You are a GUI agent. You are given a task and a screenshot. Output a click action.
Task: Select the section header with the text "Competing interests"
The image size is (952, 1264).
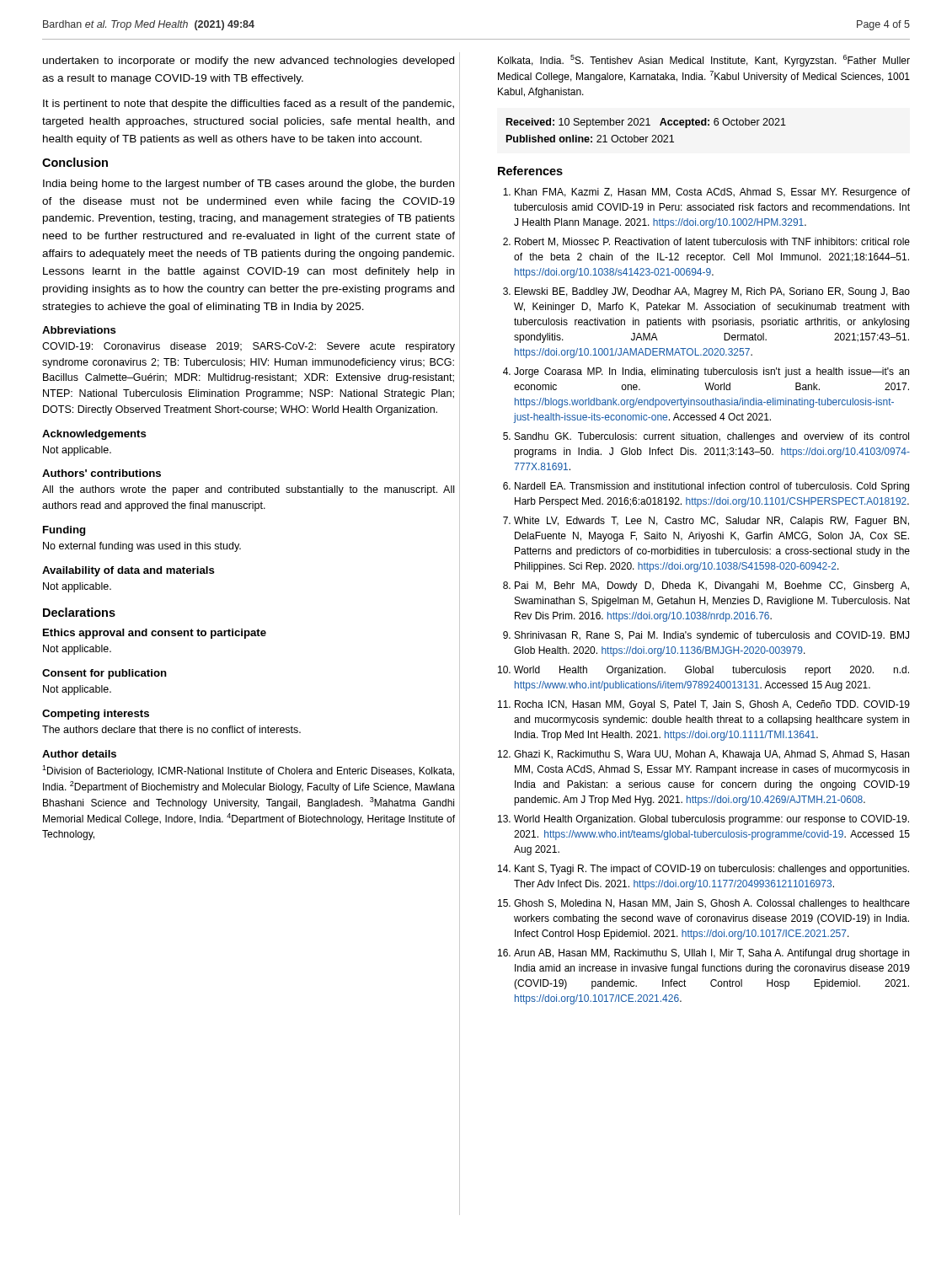click(x=96, y=713)
